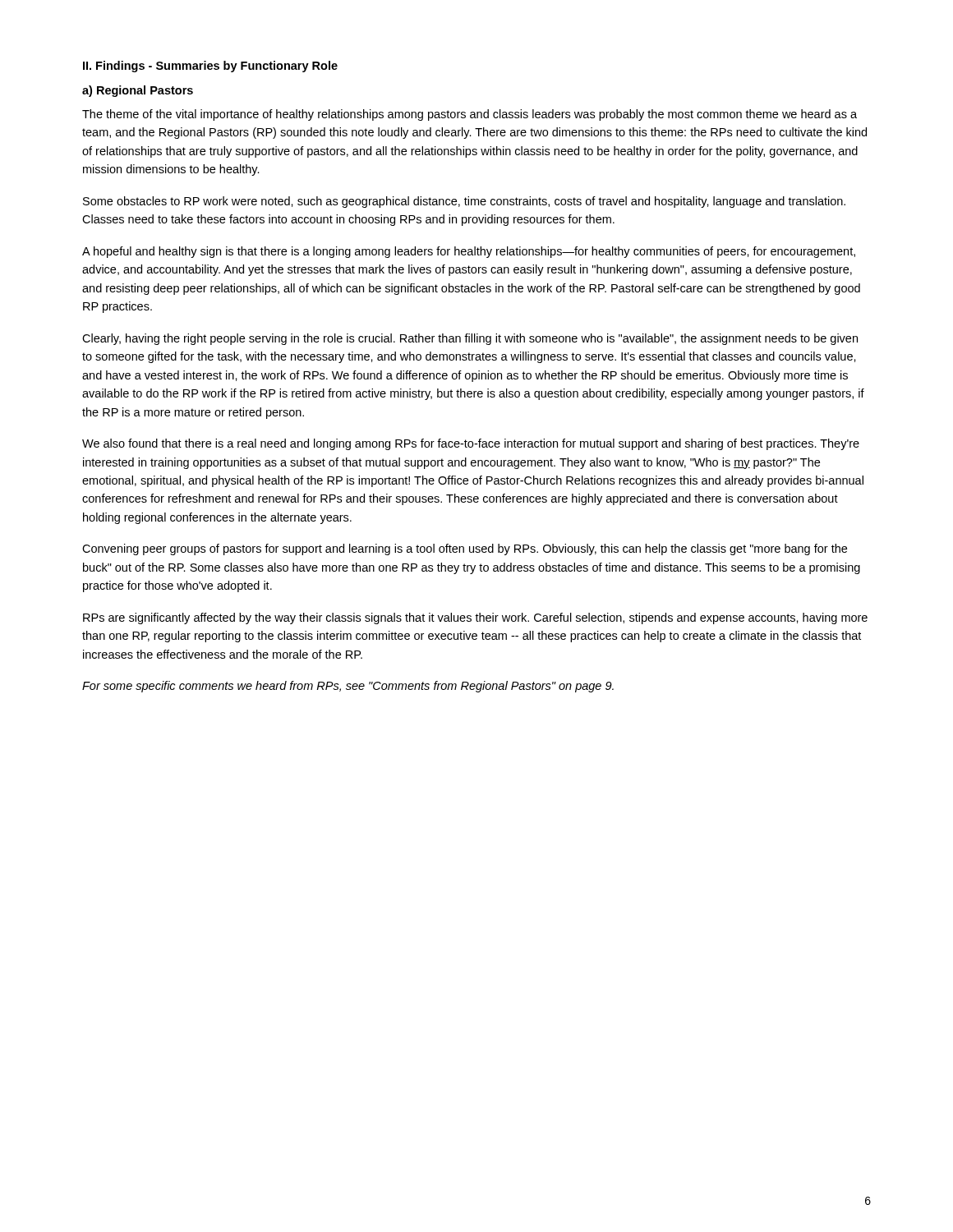Viewport: 953px width, 1232px height.
Task: Select the text block that says "A hopeful and"
Action: coord(471,279)
